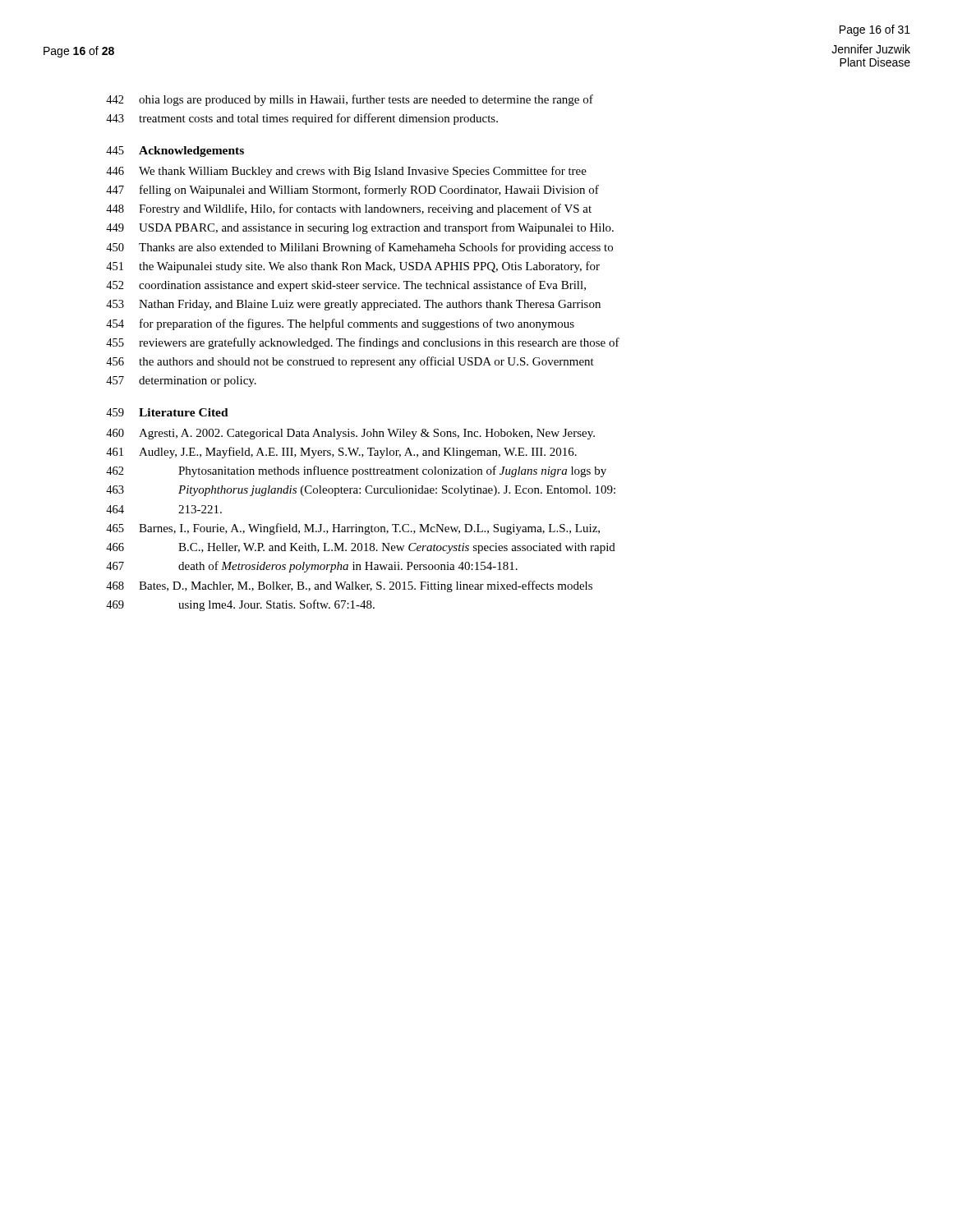Click the passage that begins "461 Audley, J.E., Mayfield, A.E. III, Myers, S.W.,"
Screen dimensions: 1232x953
(493, 452)
